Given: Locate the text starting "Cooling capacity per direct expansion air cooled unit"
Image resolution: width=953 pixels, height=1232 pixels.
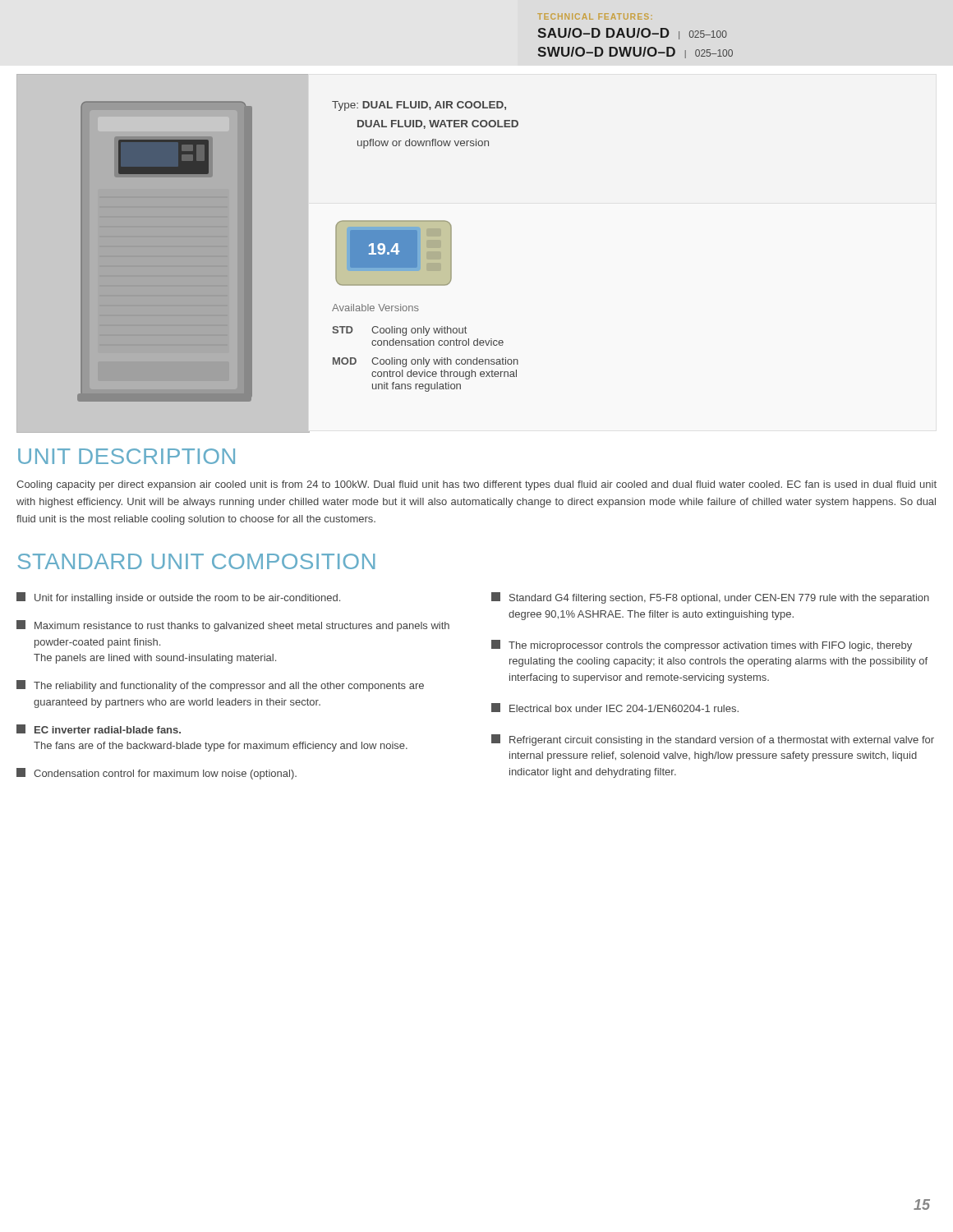Looking at the screenshot, I should 476,502.
